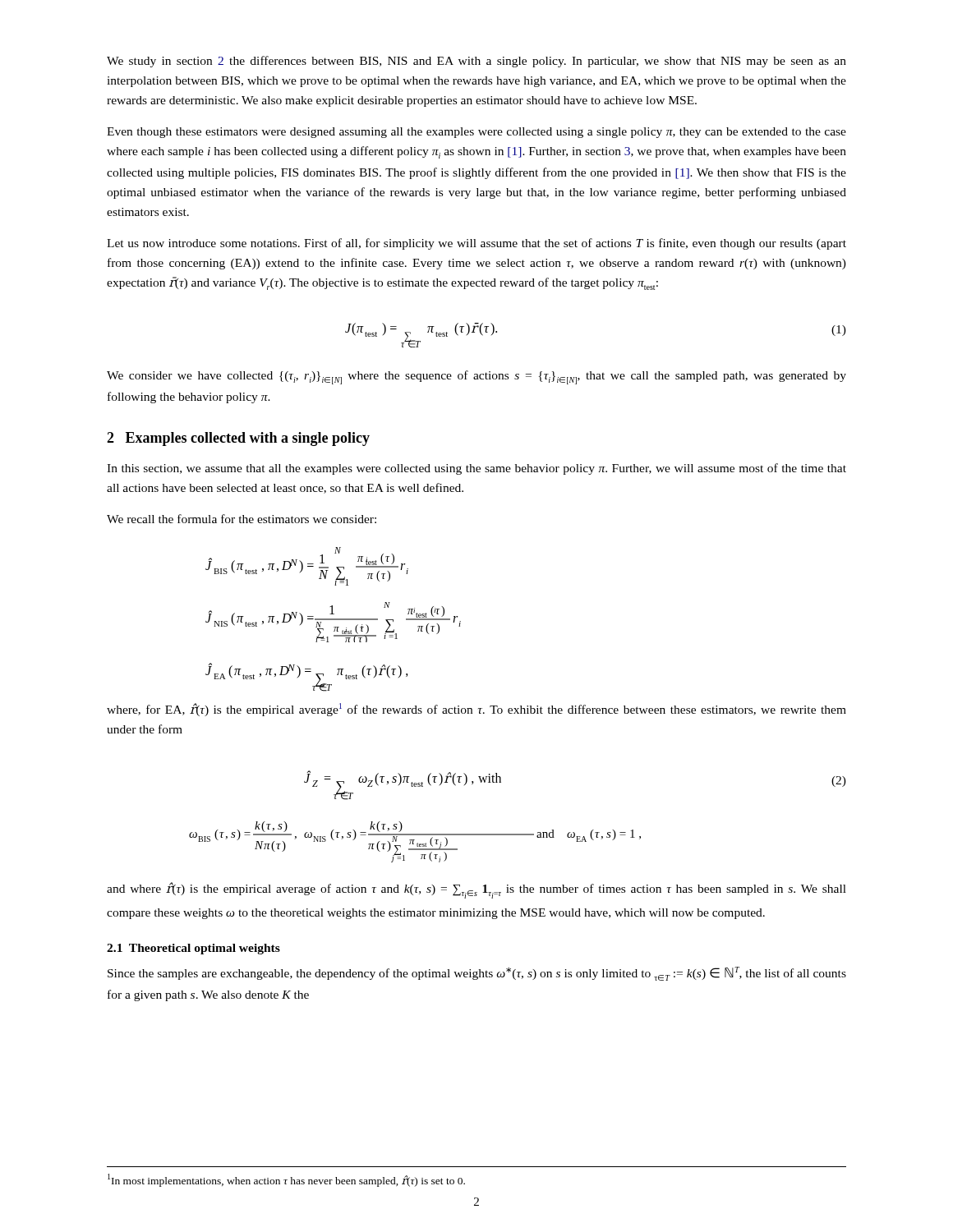Click on the text block that reads "In this section, we"
The image size is (953, 1232).
pos(476,478)
